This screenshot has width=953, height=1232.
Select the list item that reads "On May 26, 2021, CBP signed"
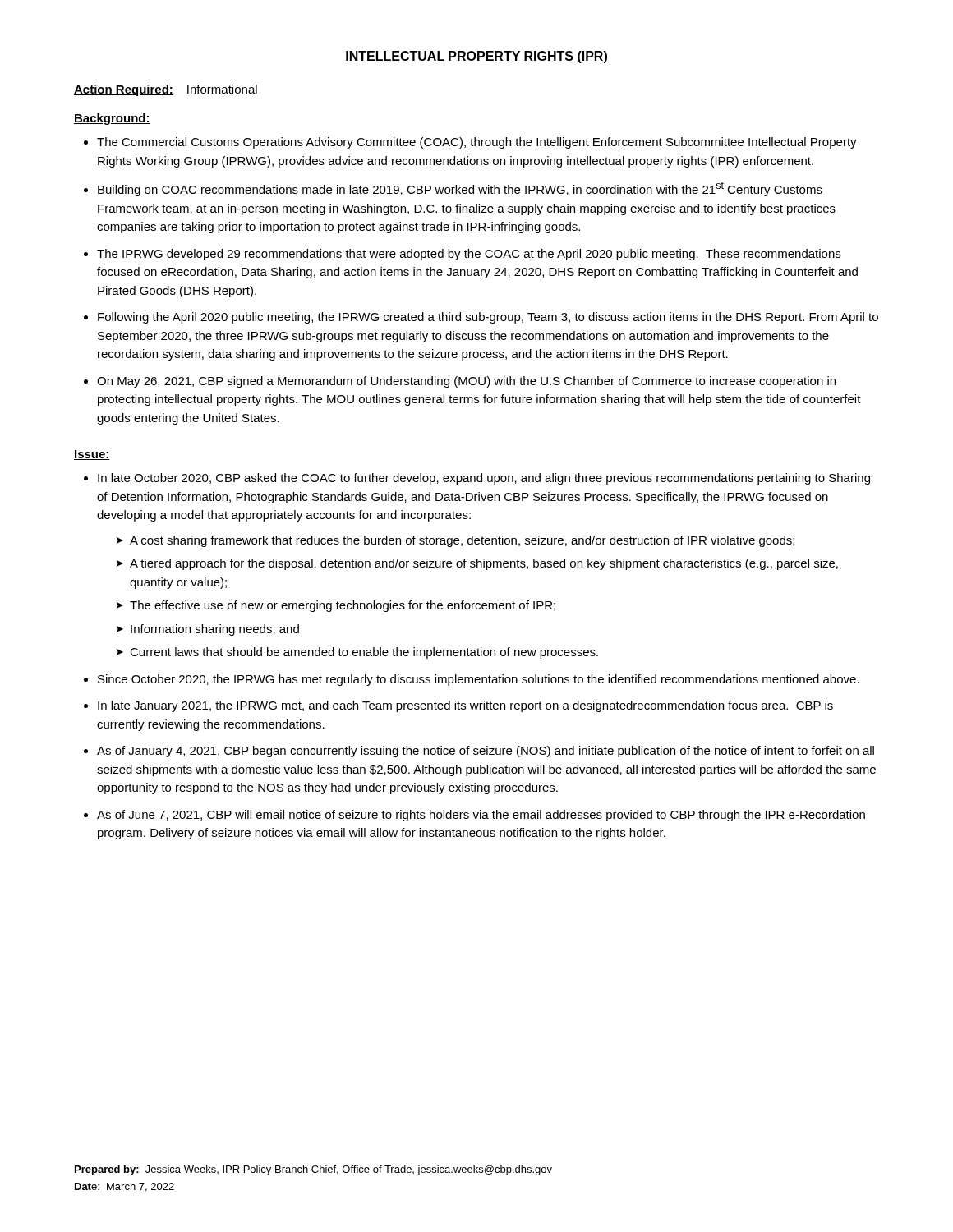point(479,399)
